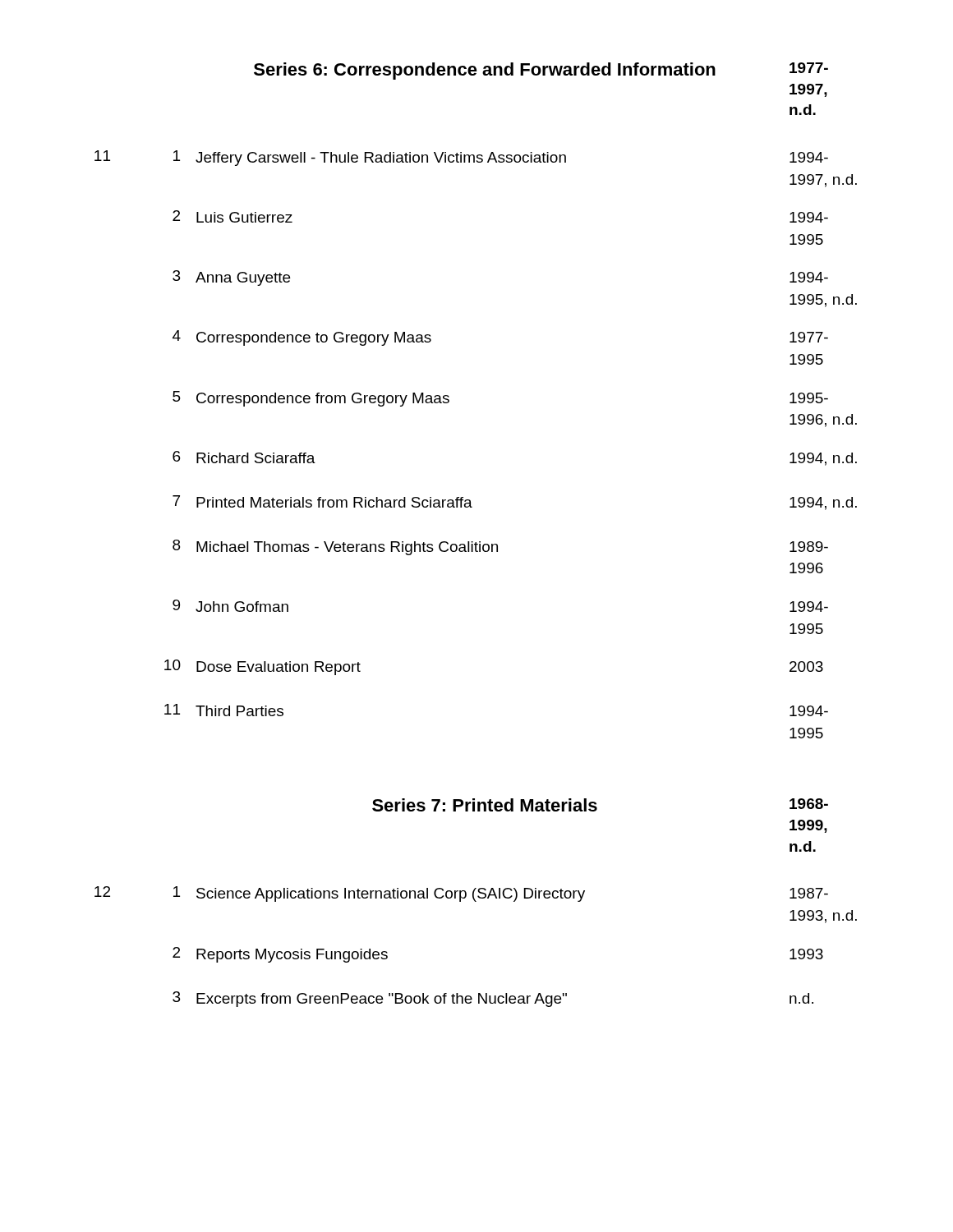Viewport: 953px width, 1232px height.
Task: Locate the section header that opens with "Series 6: Correspondence and Forwarded"
Action: (541, 71)
